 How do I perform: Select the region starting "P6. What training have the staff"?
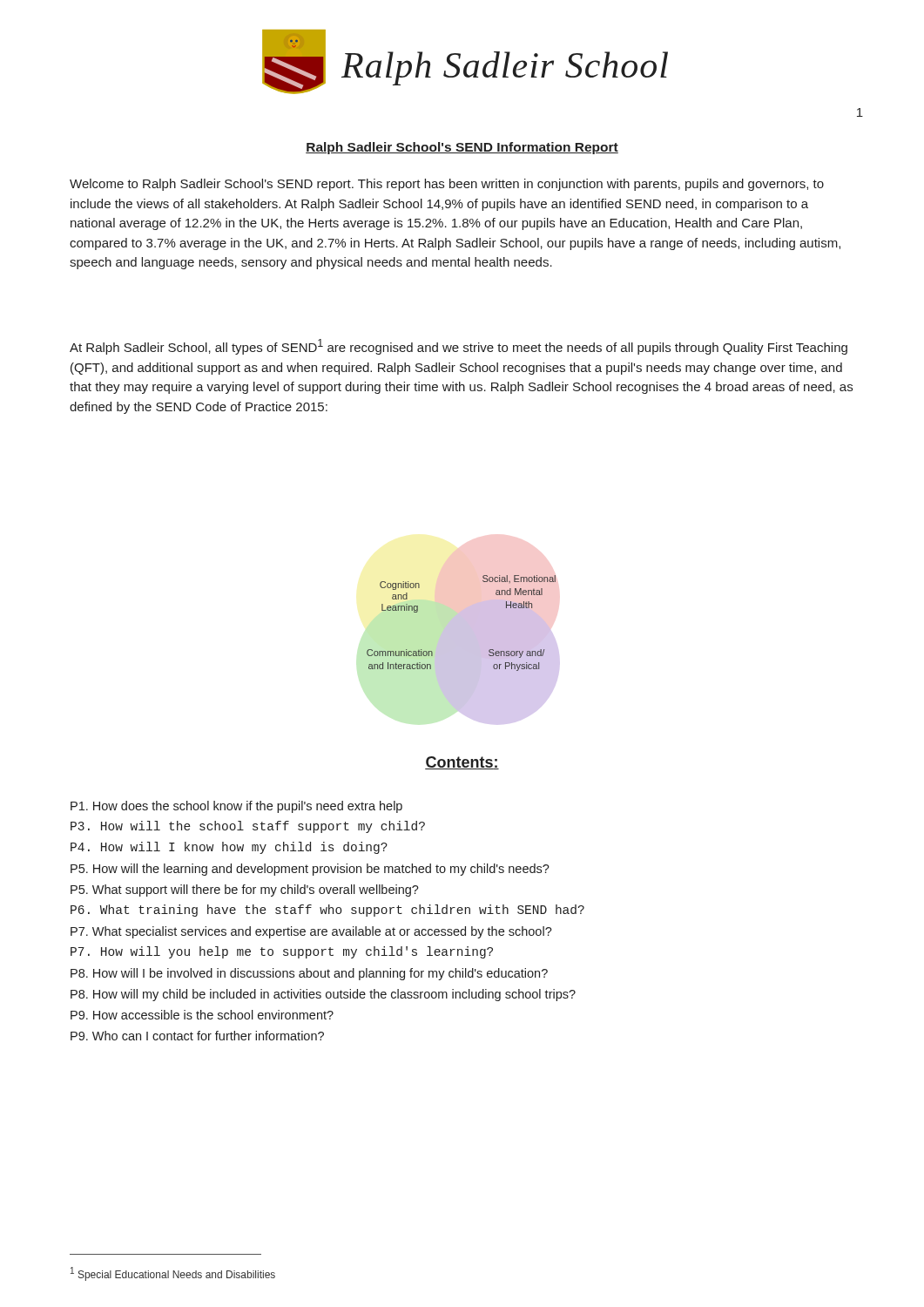coord(327,911)
